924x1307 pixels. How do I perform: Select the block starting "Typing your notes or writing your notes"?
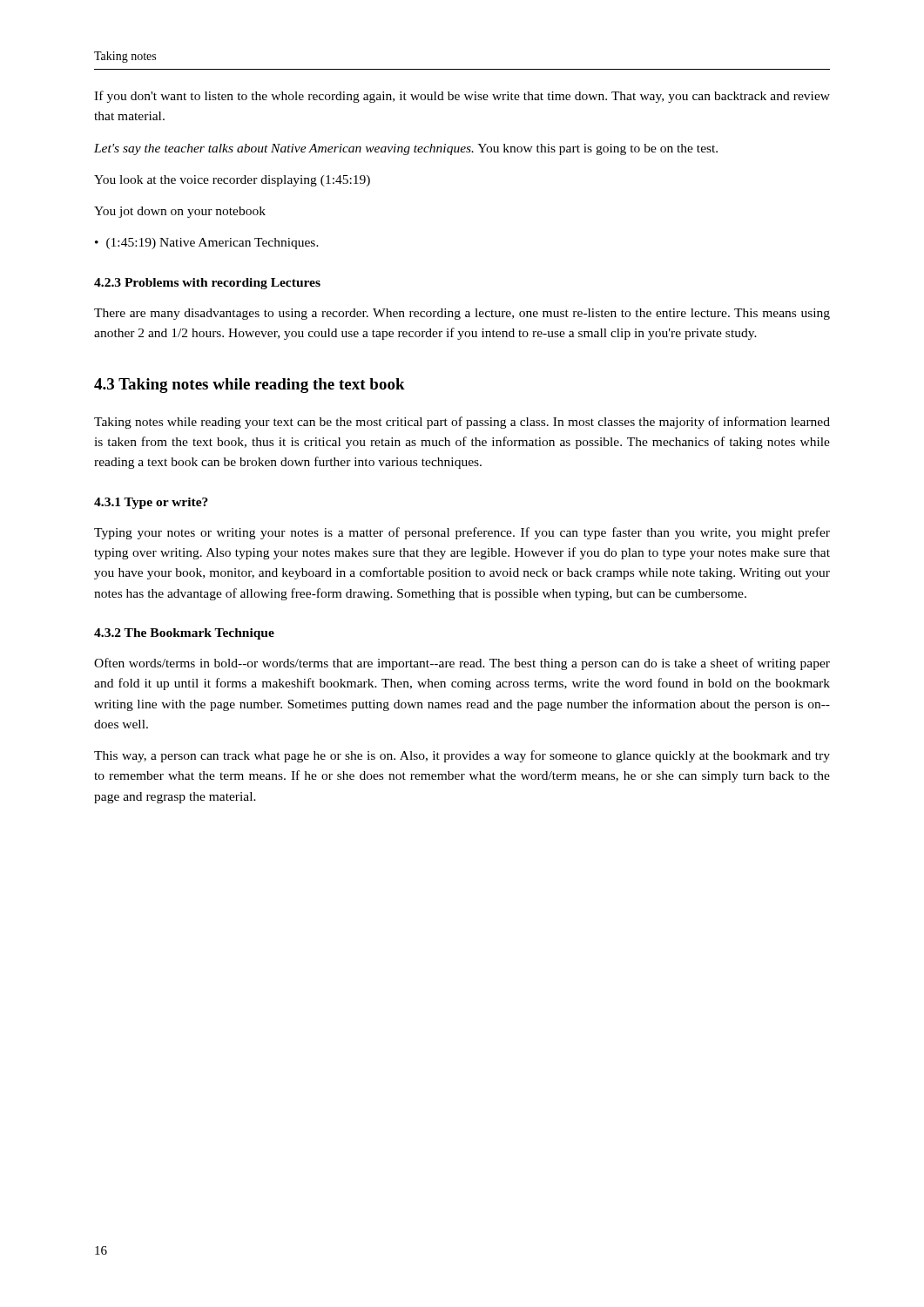pyautogui.click(x=462, y=562)
